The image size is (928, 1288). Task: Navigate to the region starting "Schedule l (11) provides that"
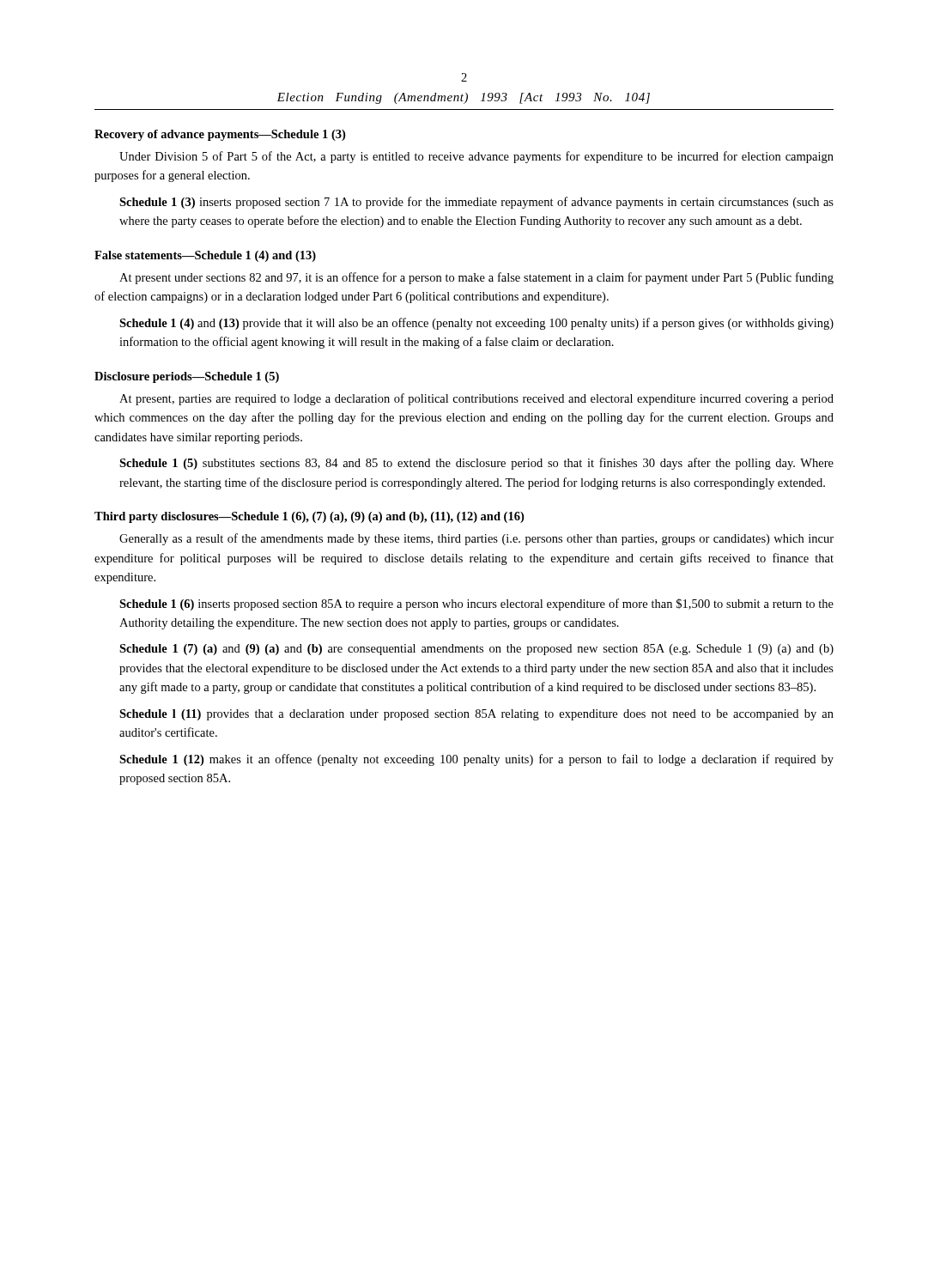[x=476, y=723]
